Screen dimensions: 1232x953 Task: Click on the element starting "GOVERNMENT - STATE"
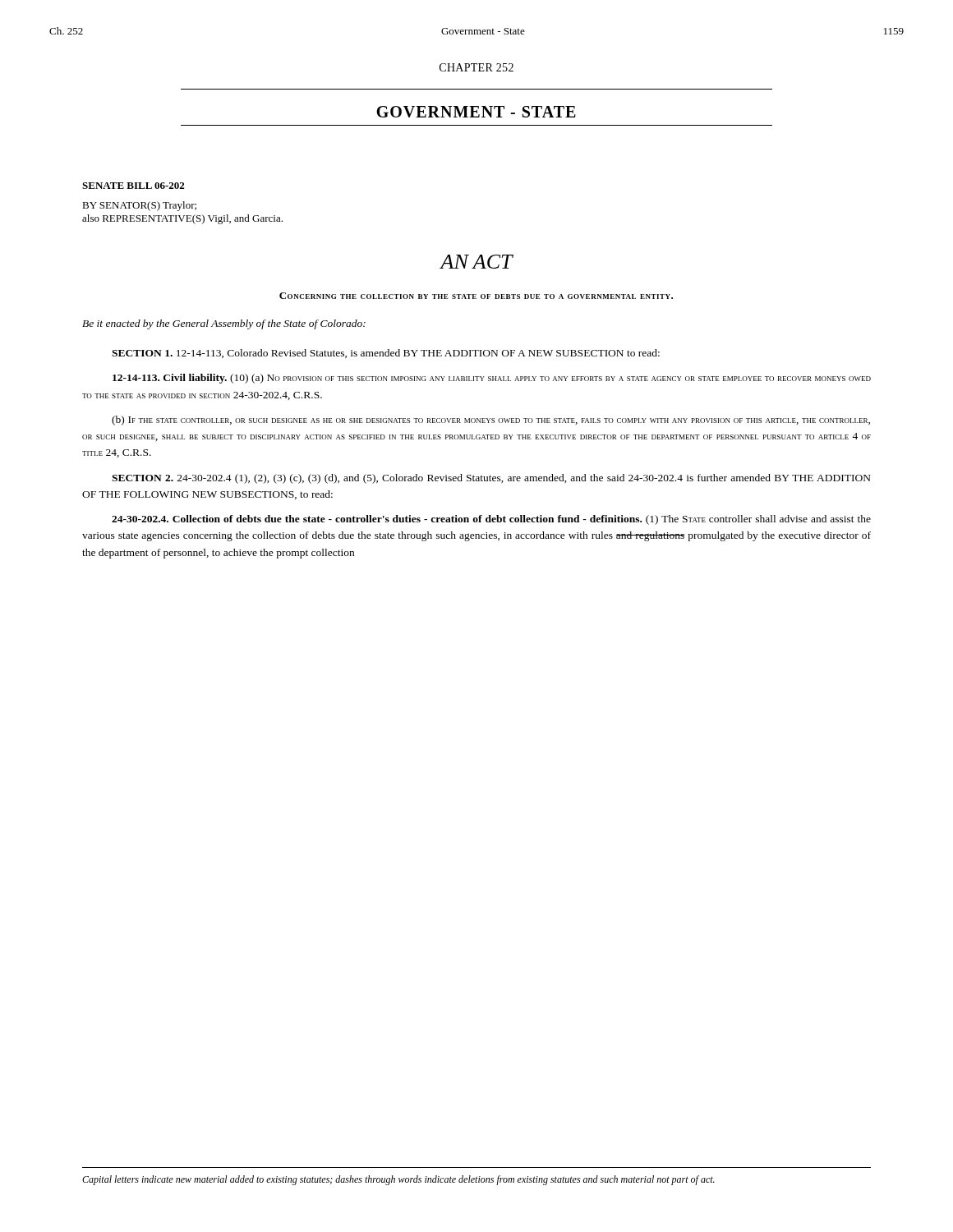pos(476,112)
